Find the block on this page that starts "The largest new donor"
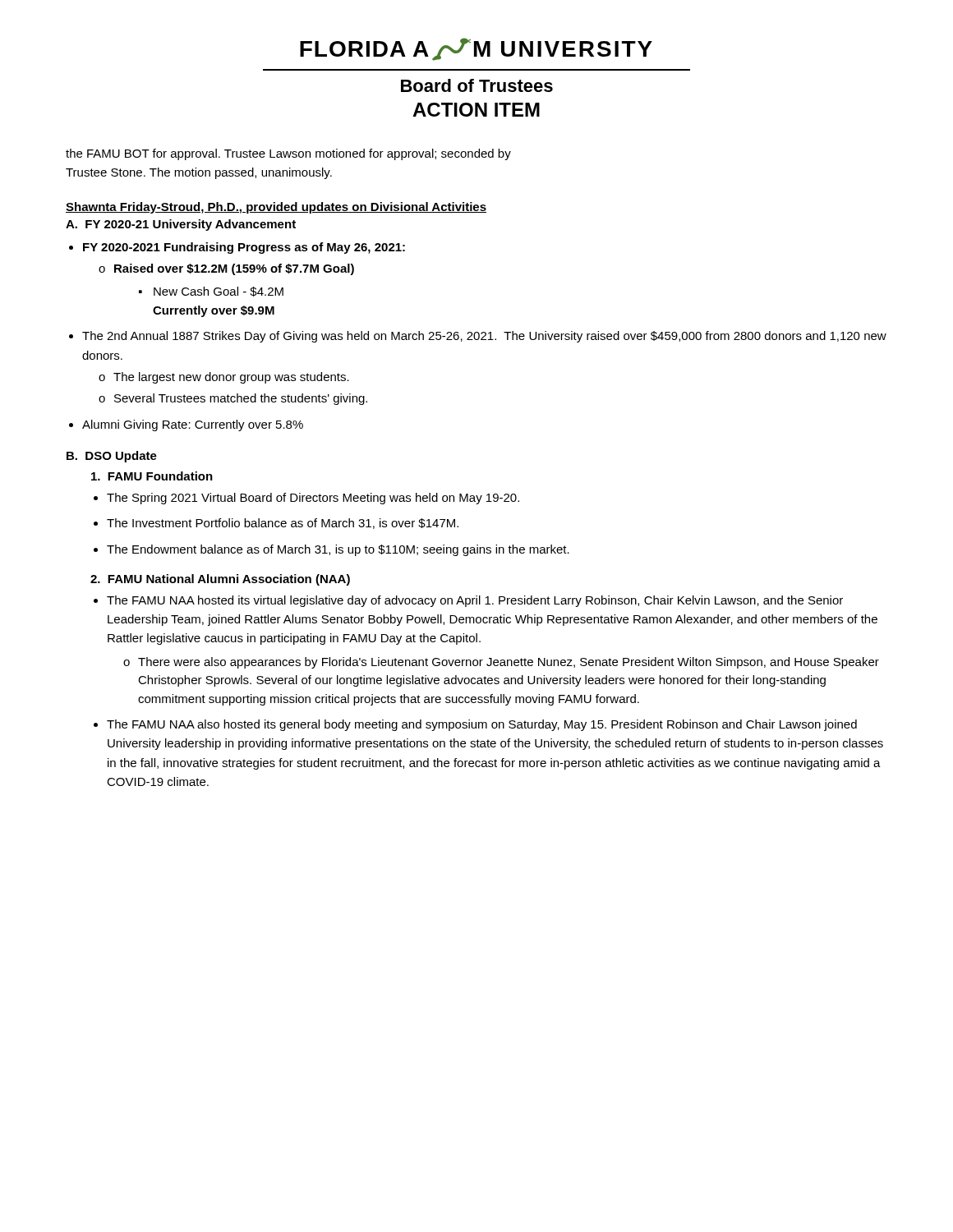The image size is (953, 1232). click(232, 376)
